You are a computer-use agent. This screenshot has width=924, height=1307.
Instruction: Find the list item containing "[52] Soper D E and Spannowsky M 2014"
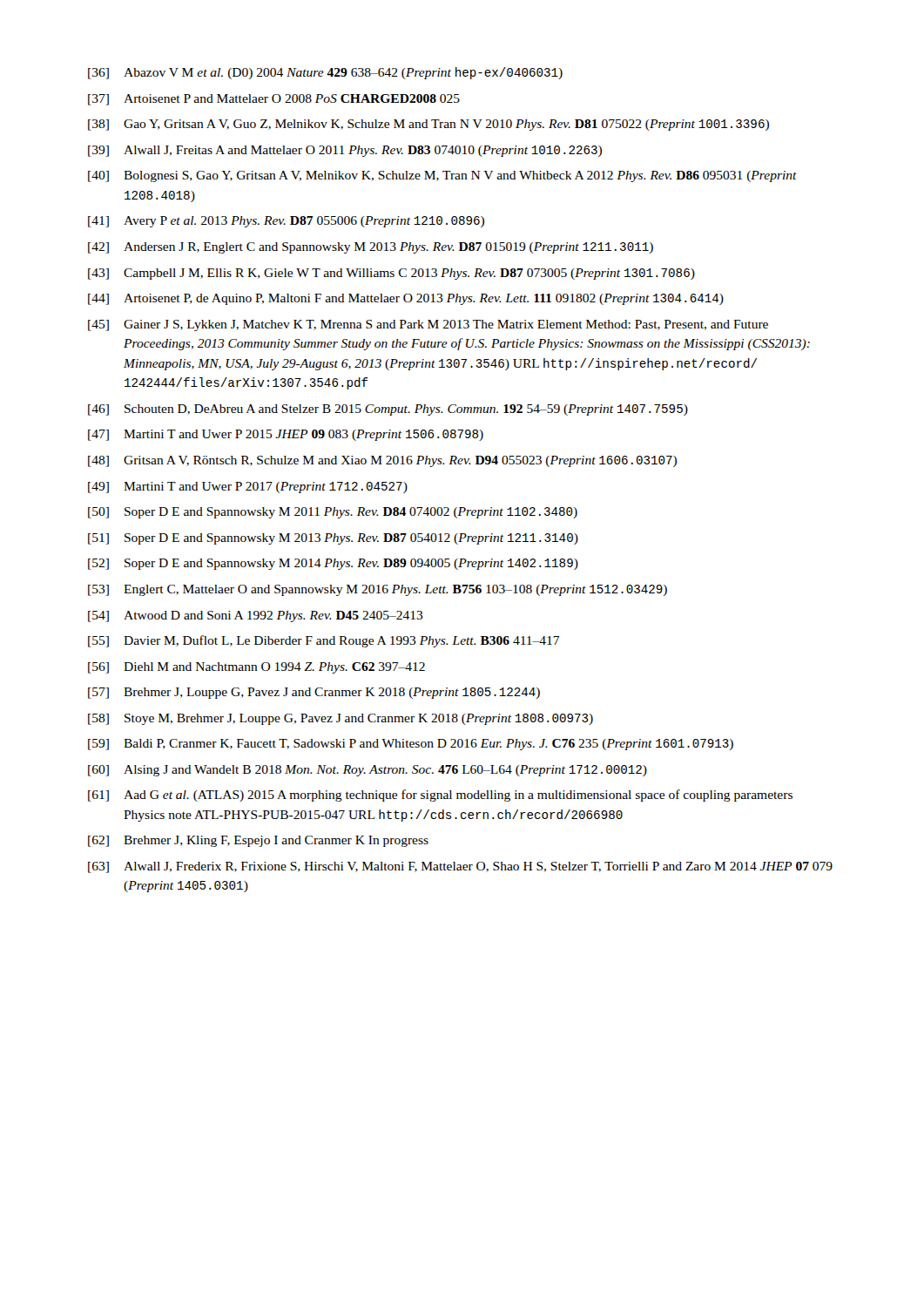click(462, 563)
